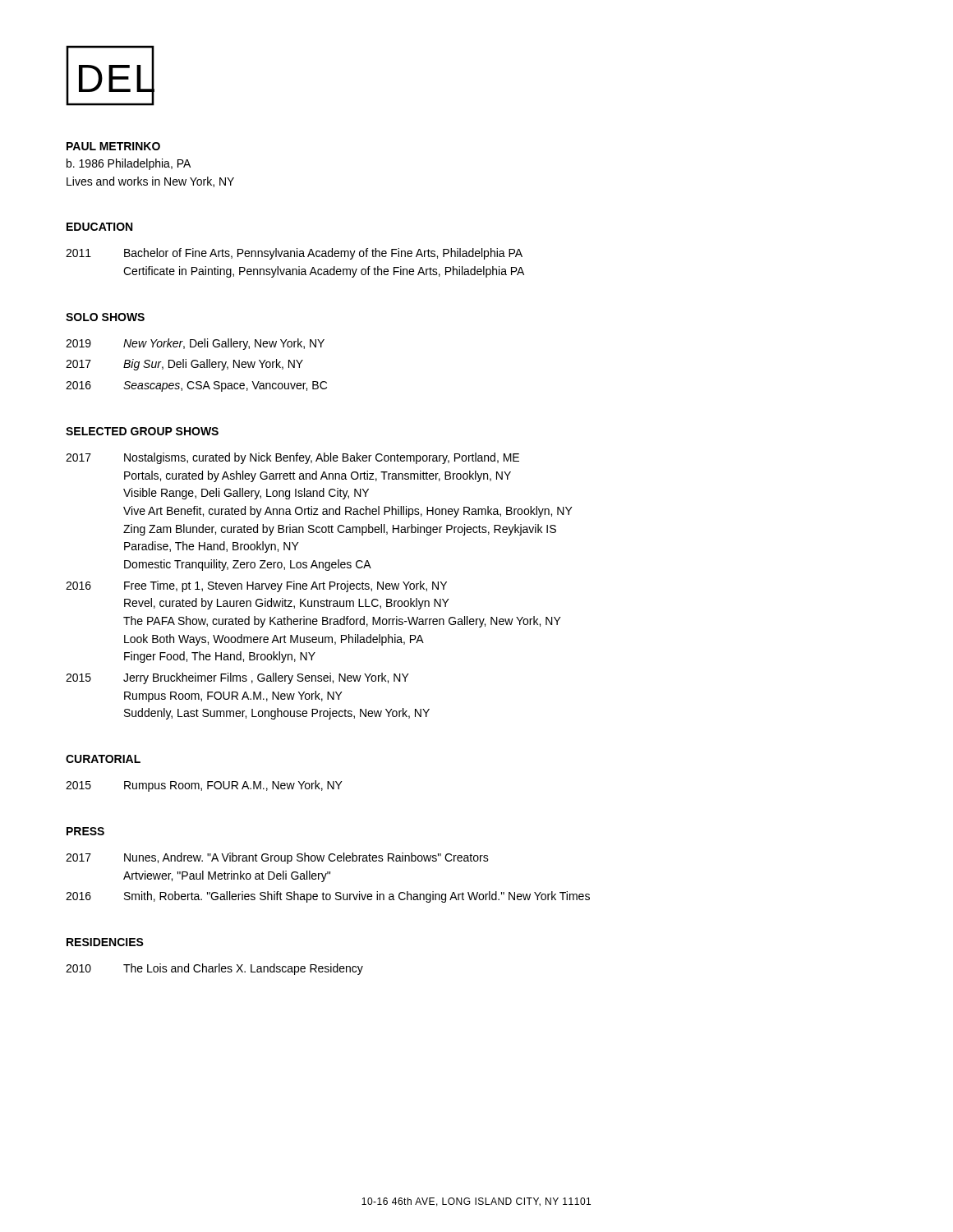The height and width of the screenshot is (1232, 953).
Task: Locate the logo
Action: 110,77
